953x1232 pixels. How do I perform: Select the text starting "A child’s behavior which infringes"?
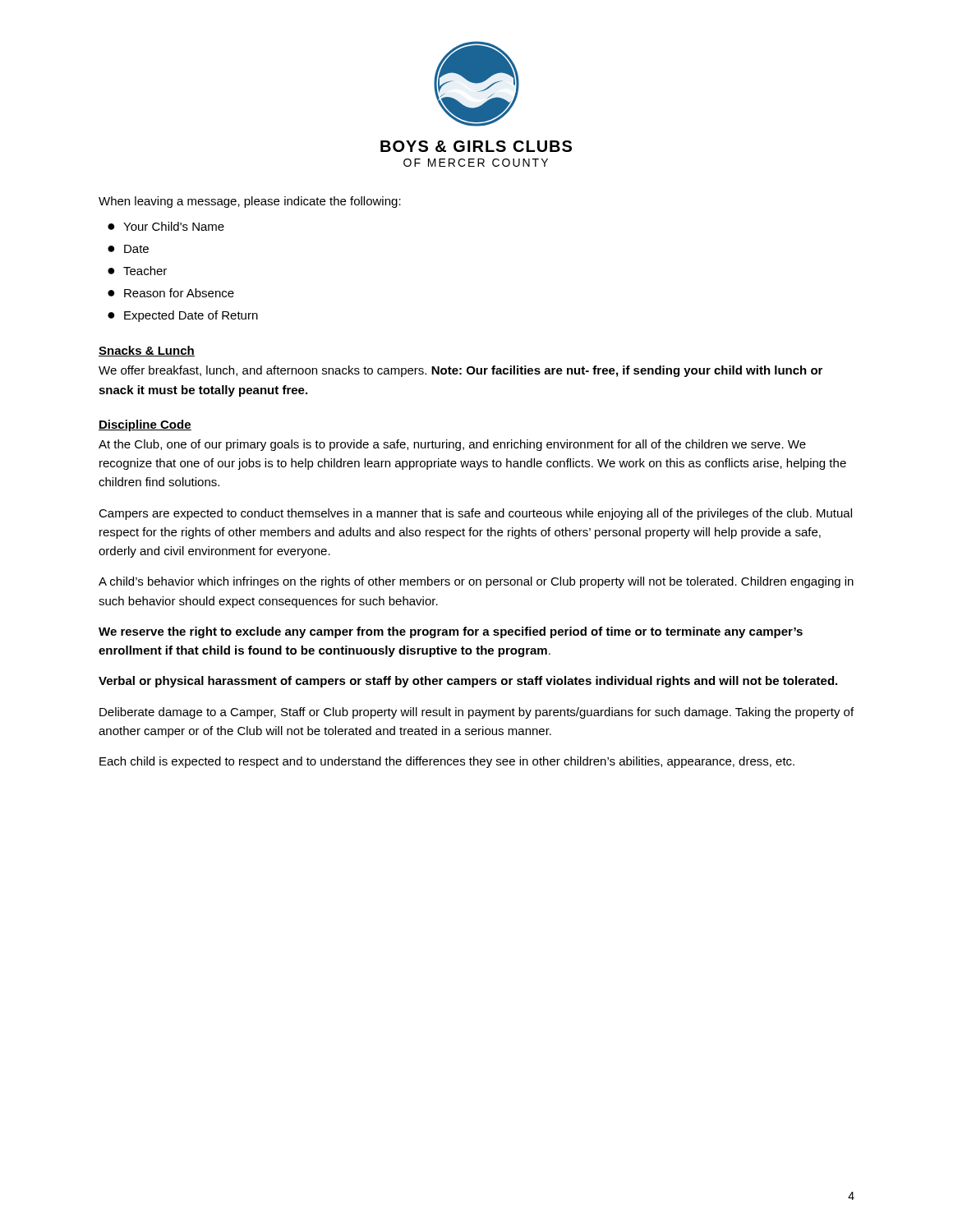[x=476, y=591]
